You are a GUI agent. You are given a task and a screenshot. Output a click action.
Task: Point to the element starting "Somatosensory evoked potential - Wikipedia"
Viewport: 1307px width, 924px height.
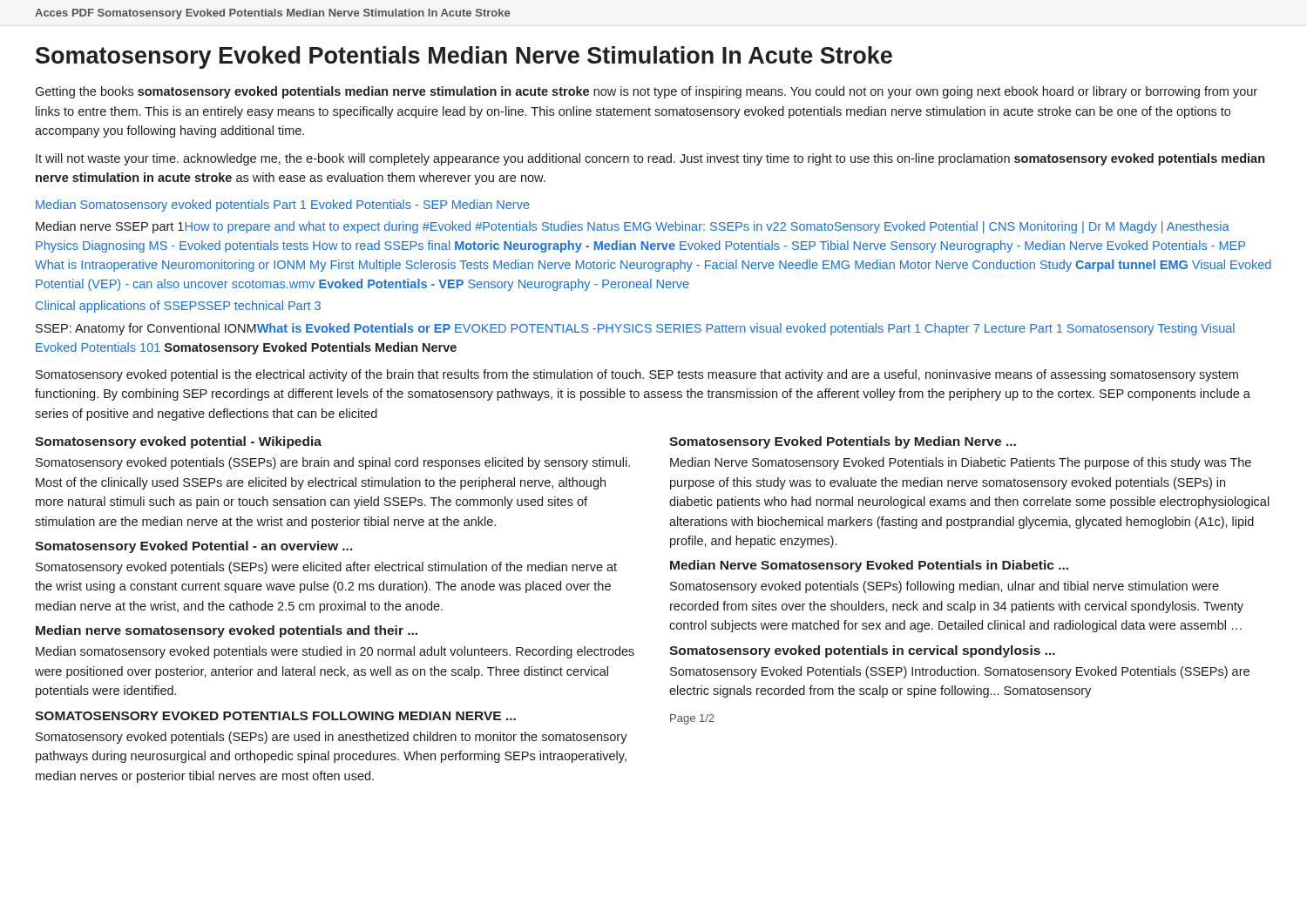pos(178,441)
